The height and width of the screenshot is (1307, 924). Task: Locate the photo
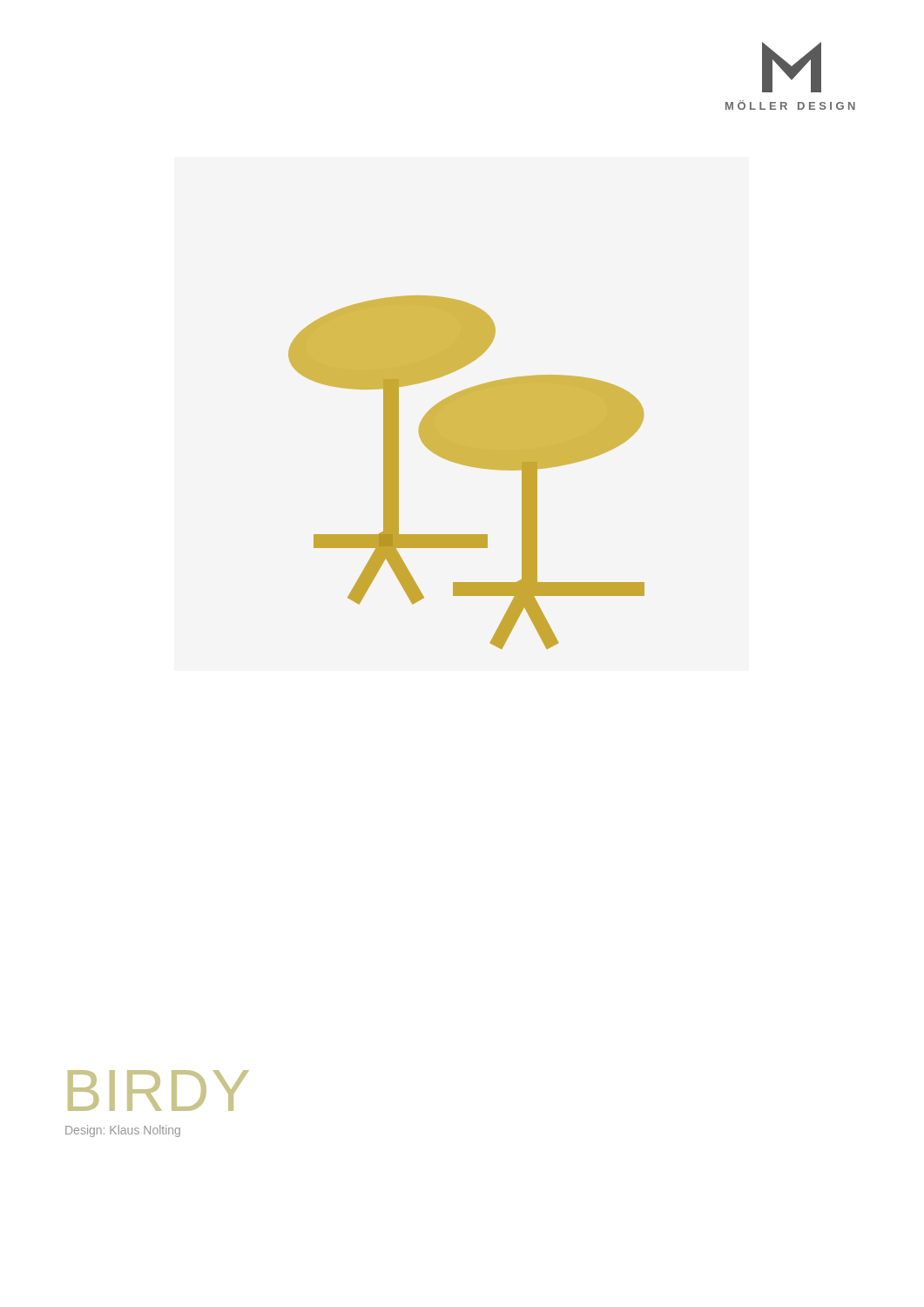pos(462,414)
